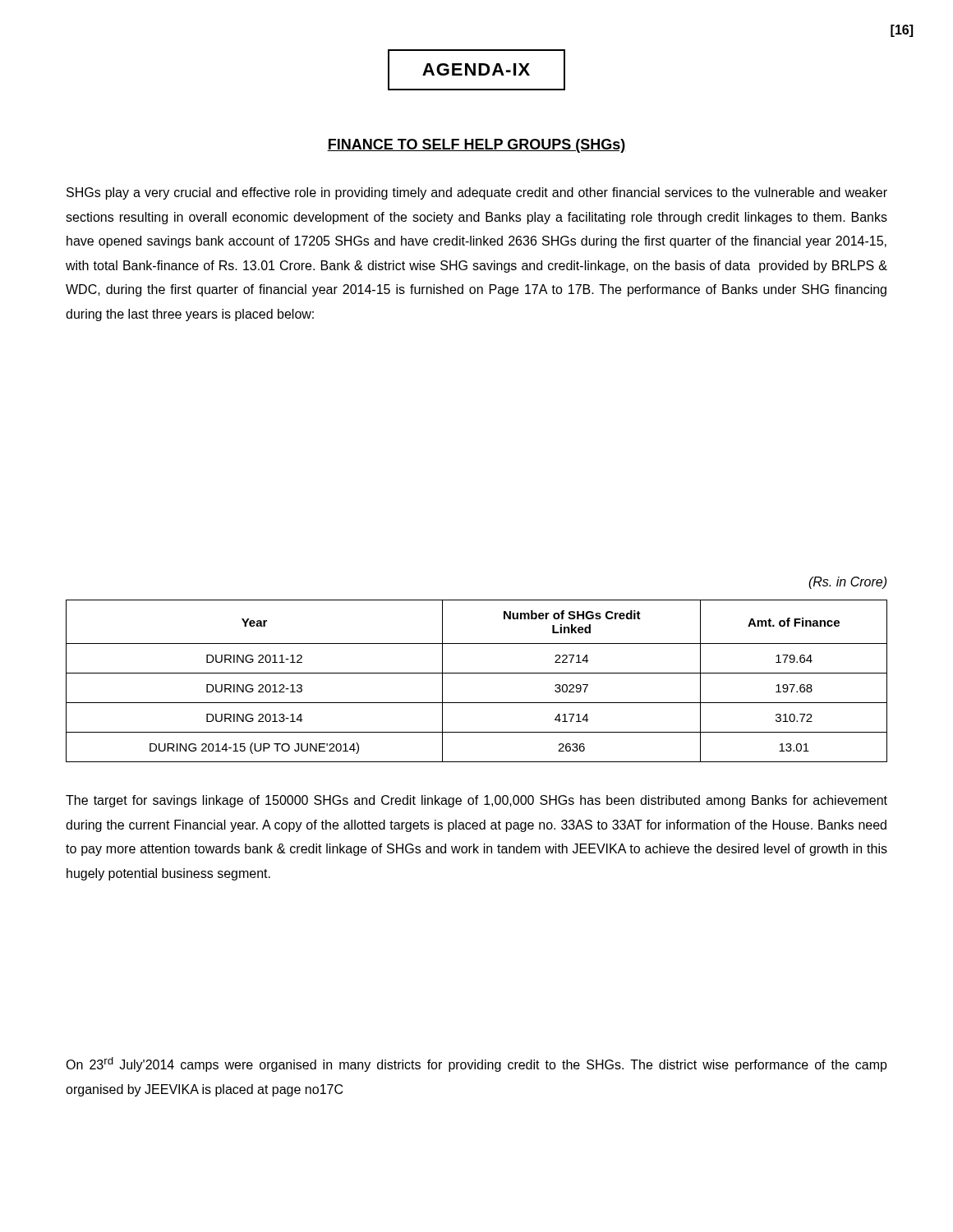Find the text block that says "SHGs play a very"
The image size is (953, 1232).
point(476,253)
